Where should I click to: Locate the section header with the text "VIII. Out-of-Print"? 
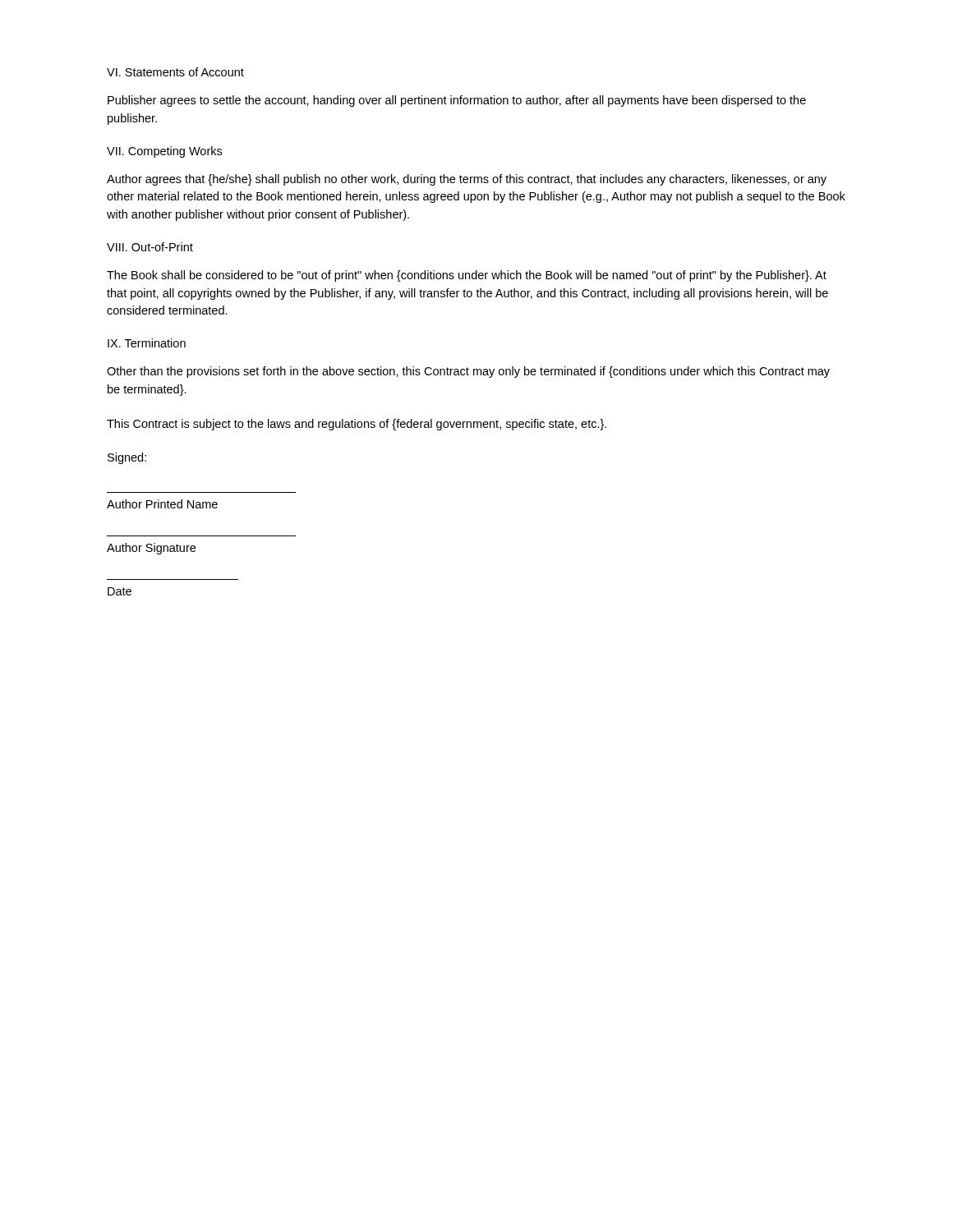tap(150, 247)
